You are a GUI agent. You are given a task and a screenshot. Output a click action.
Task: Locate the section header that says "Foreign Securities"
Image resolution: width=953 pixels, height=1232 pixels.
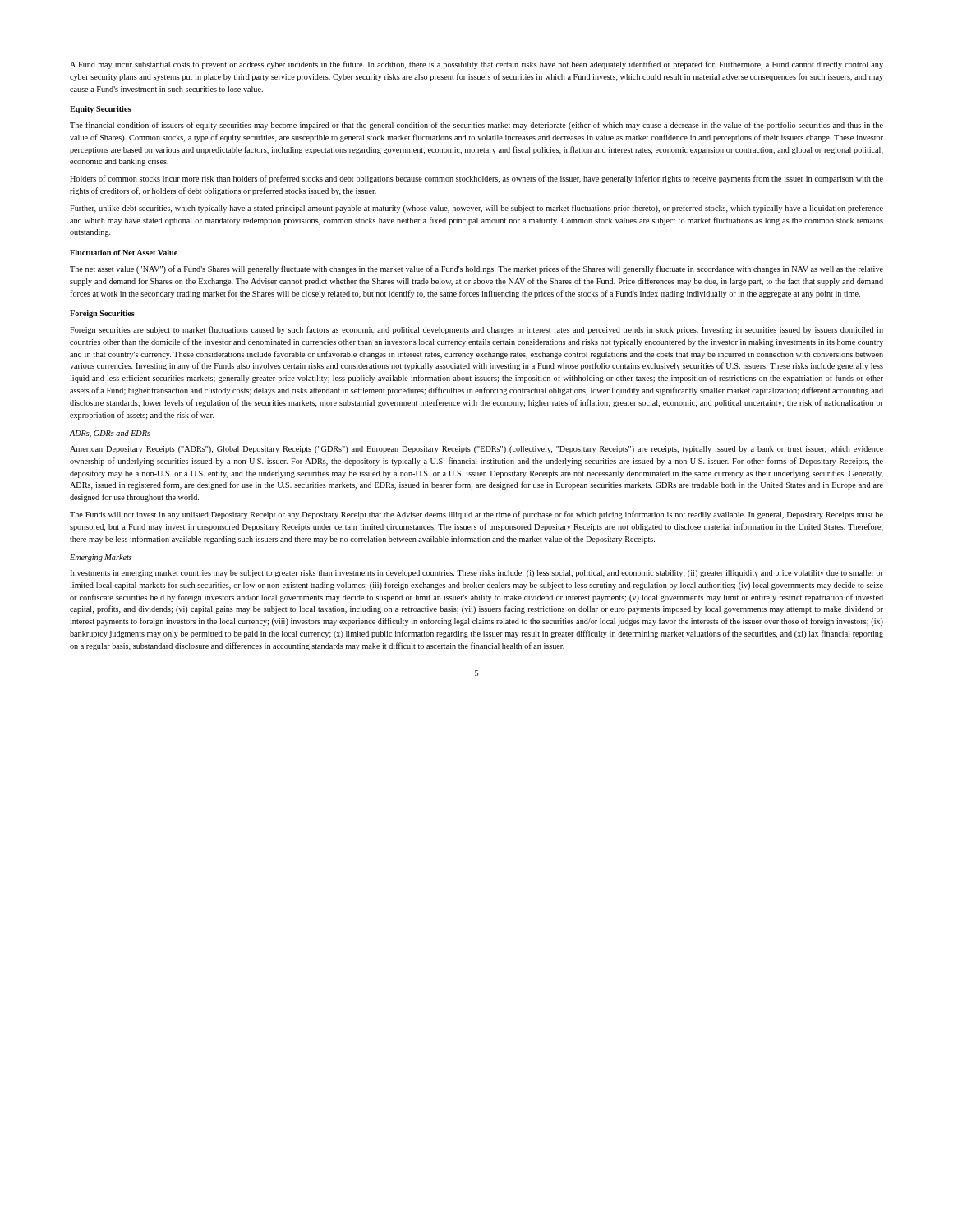pos(102,314)
